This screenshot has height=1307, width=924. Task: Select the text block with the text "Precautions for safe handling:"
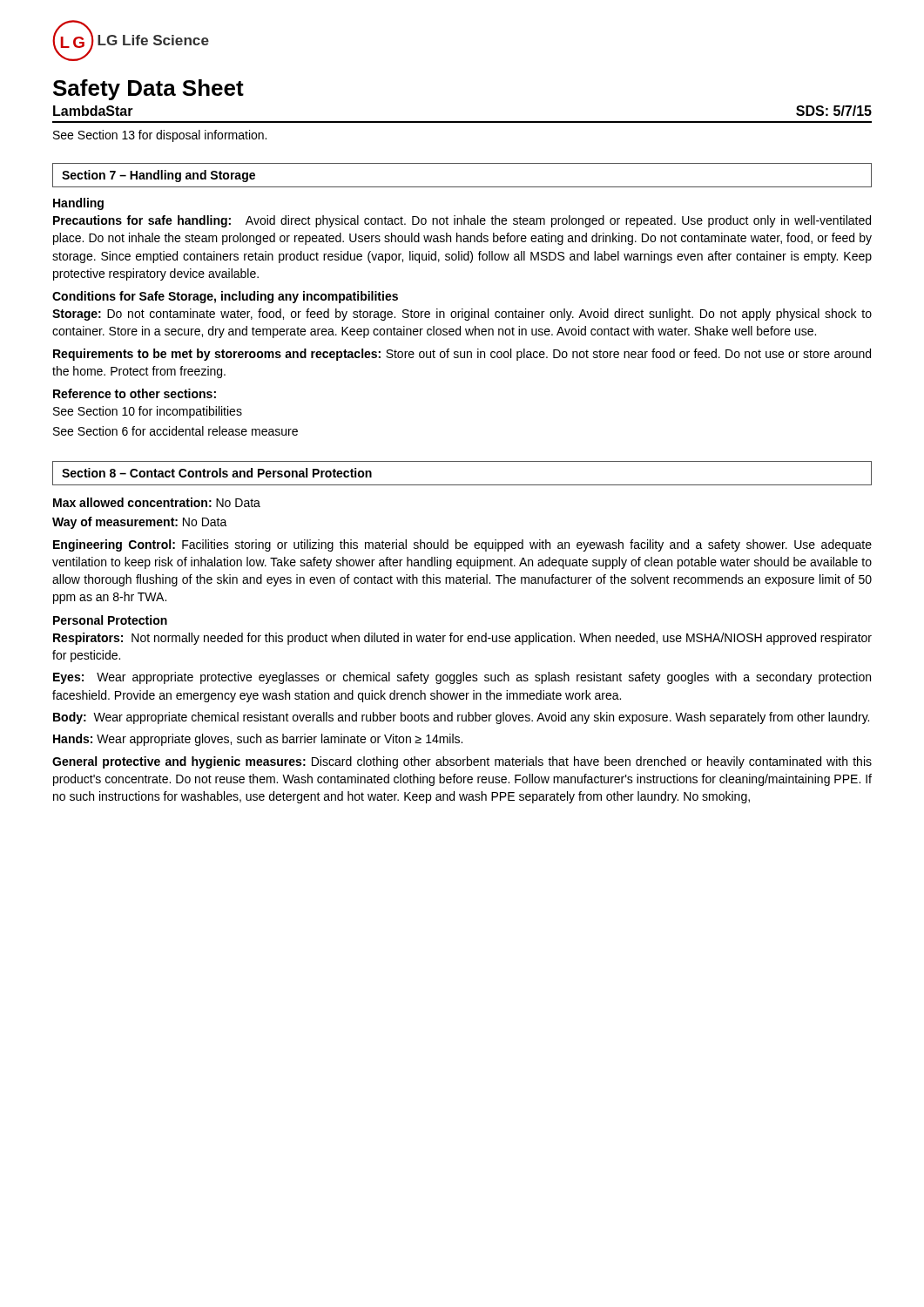[462, 247]
